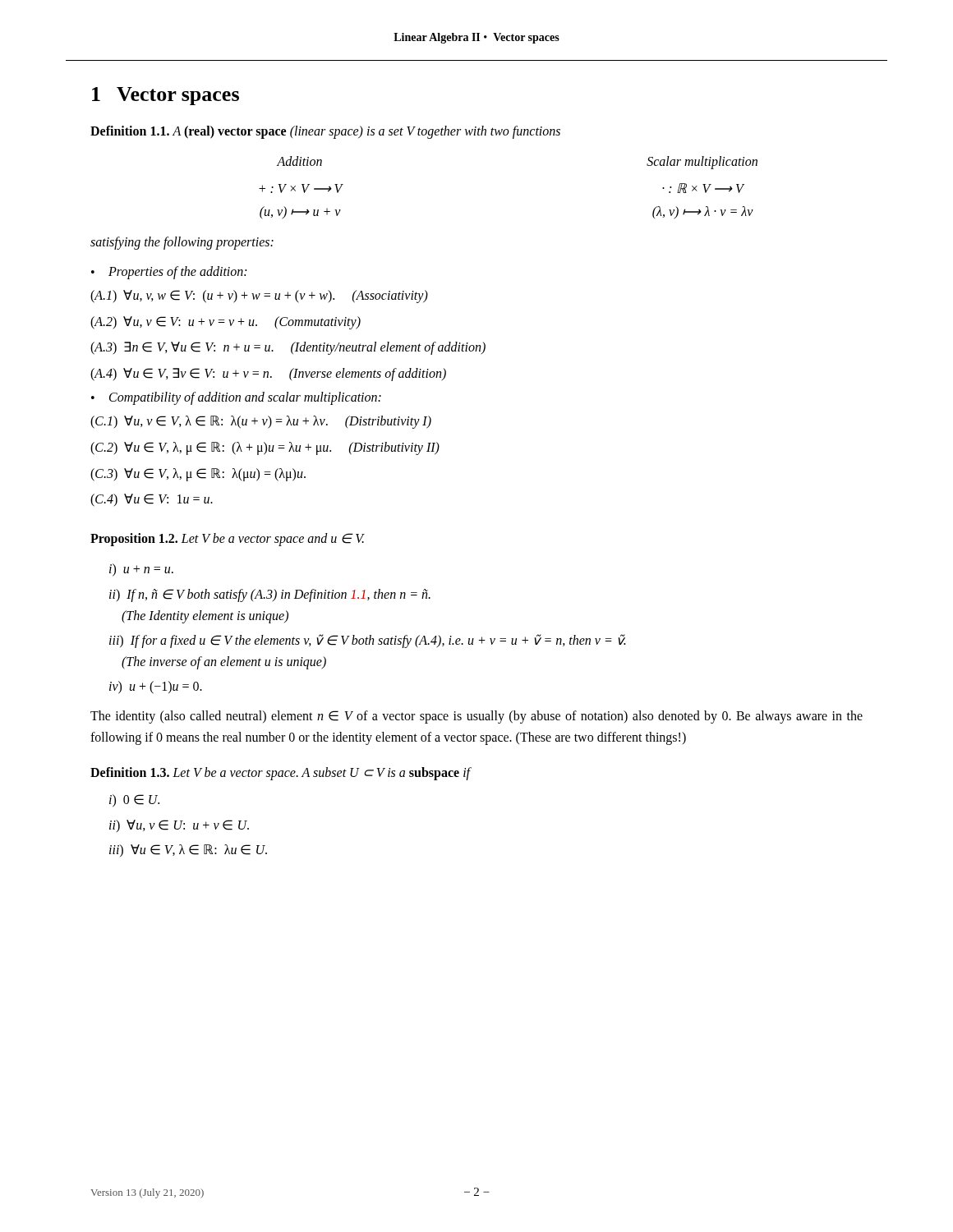Image resolution: width=953 pixels, height=1232 pixels.
Task: Select the section header with the text "1 Vector spaces"
Action: [x=165, y=94]
